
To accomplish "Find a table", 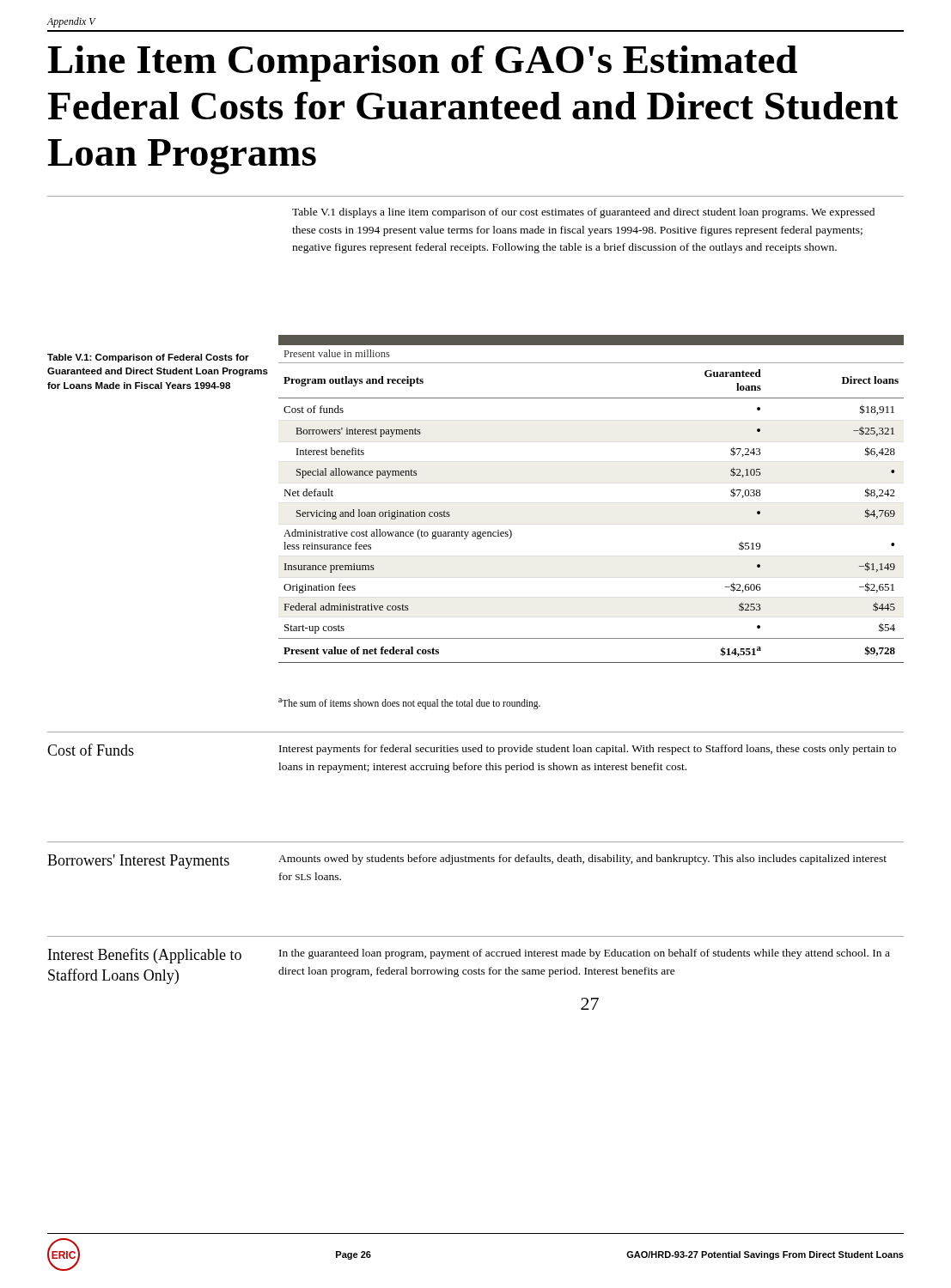I will tap(591, 499).
